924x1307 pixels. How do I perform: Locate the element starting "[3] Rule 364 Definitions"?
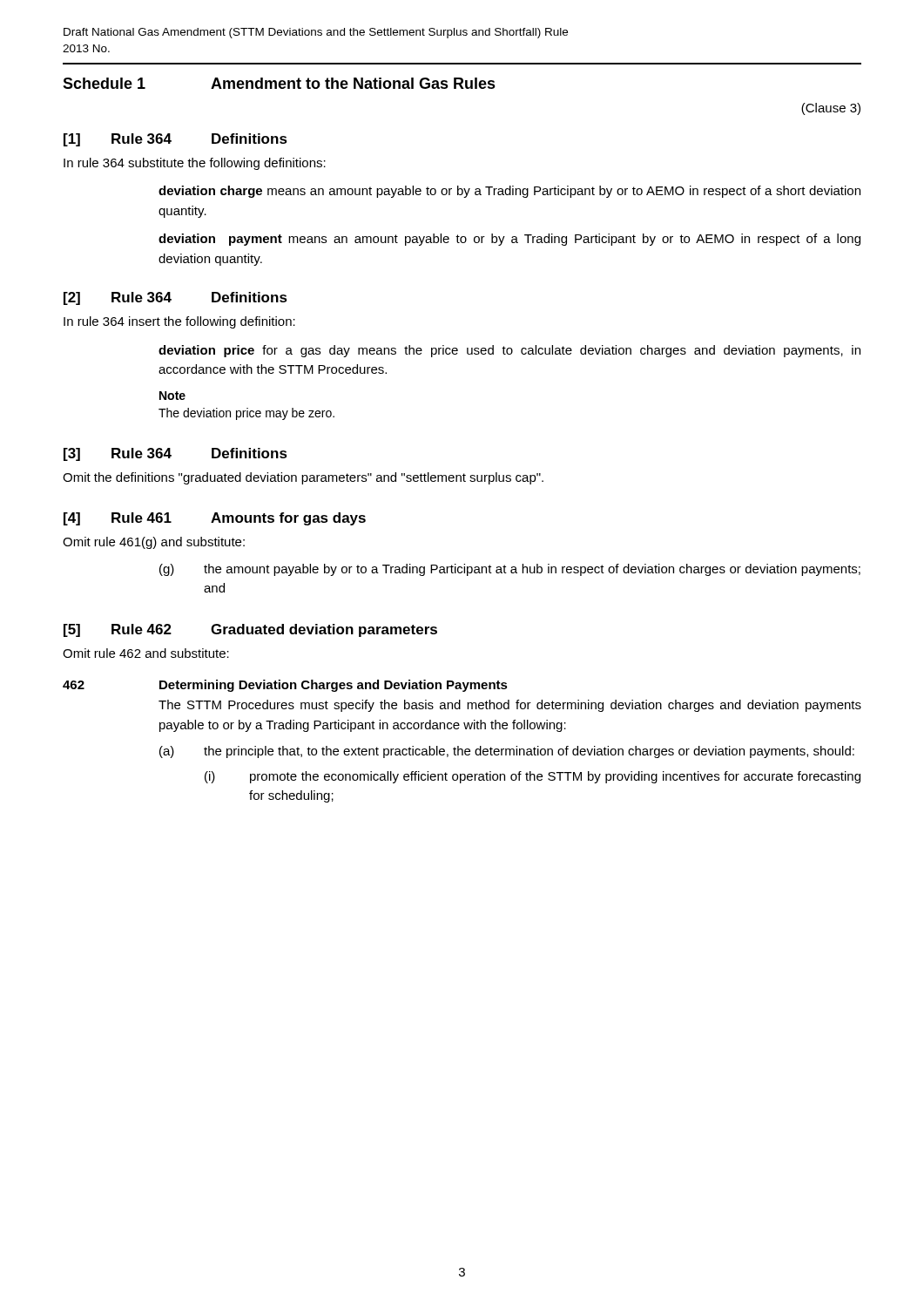(175, 454)
